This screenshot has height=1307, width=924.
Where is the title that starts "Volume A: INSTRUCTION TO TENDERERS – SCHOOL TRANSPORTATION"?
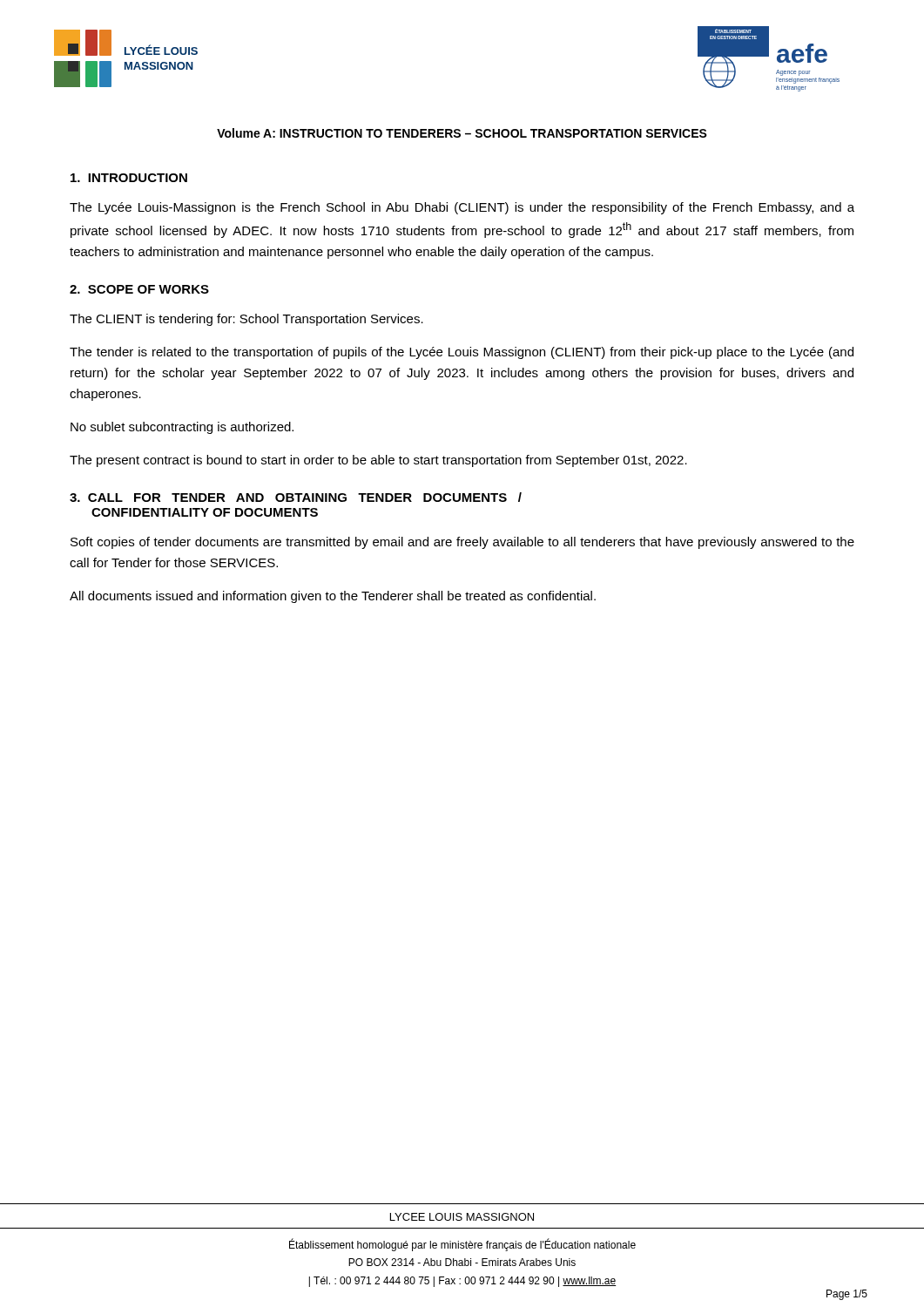tap(462, 133)
